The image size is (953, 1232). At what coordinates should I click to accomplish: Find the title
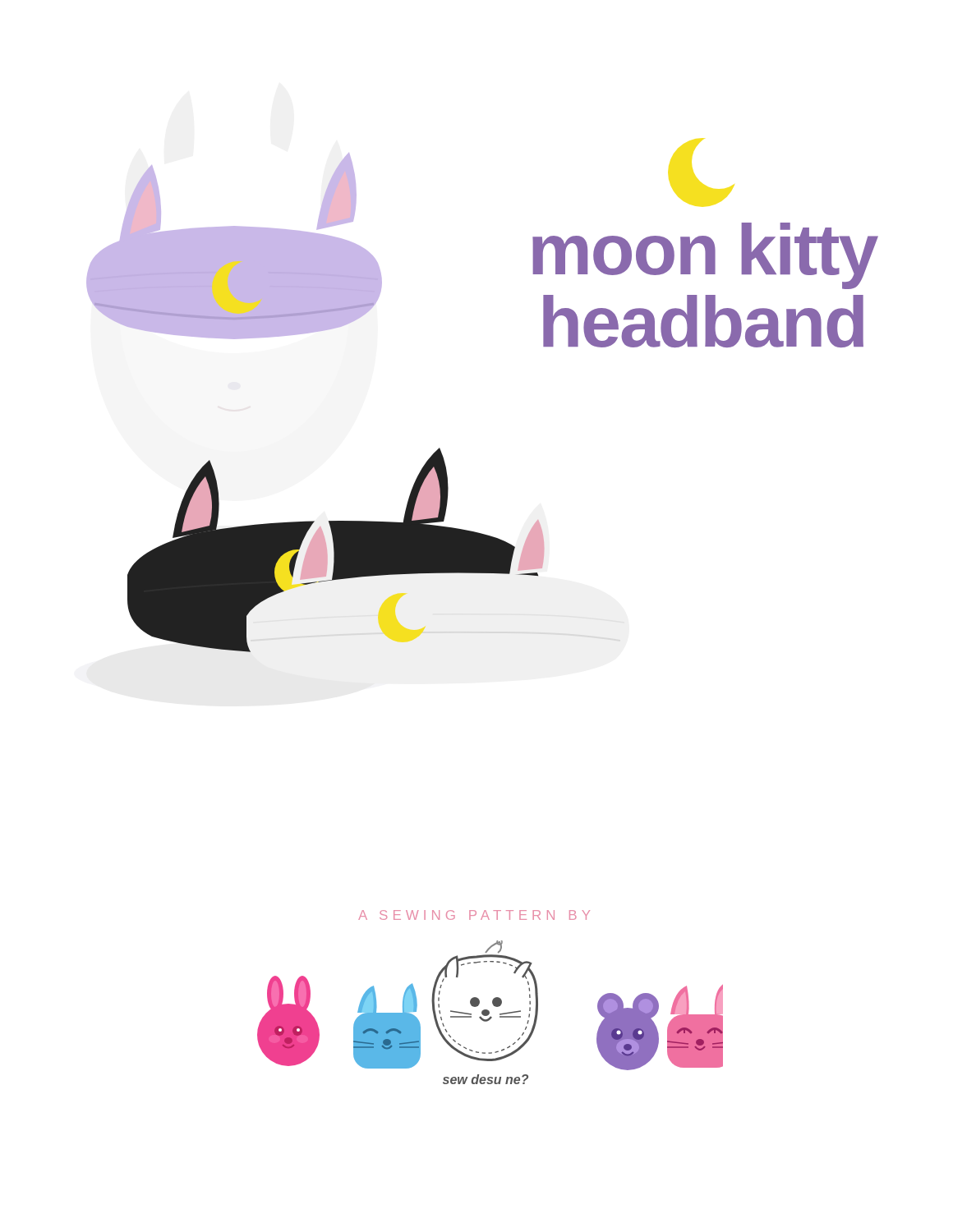(x=702, y=243)
